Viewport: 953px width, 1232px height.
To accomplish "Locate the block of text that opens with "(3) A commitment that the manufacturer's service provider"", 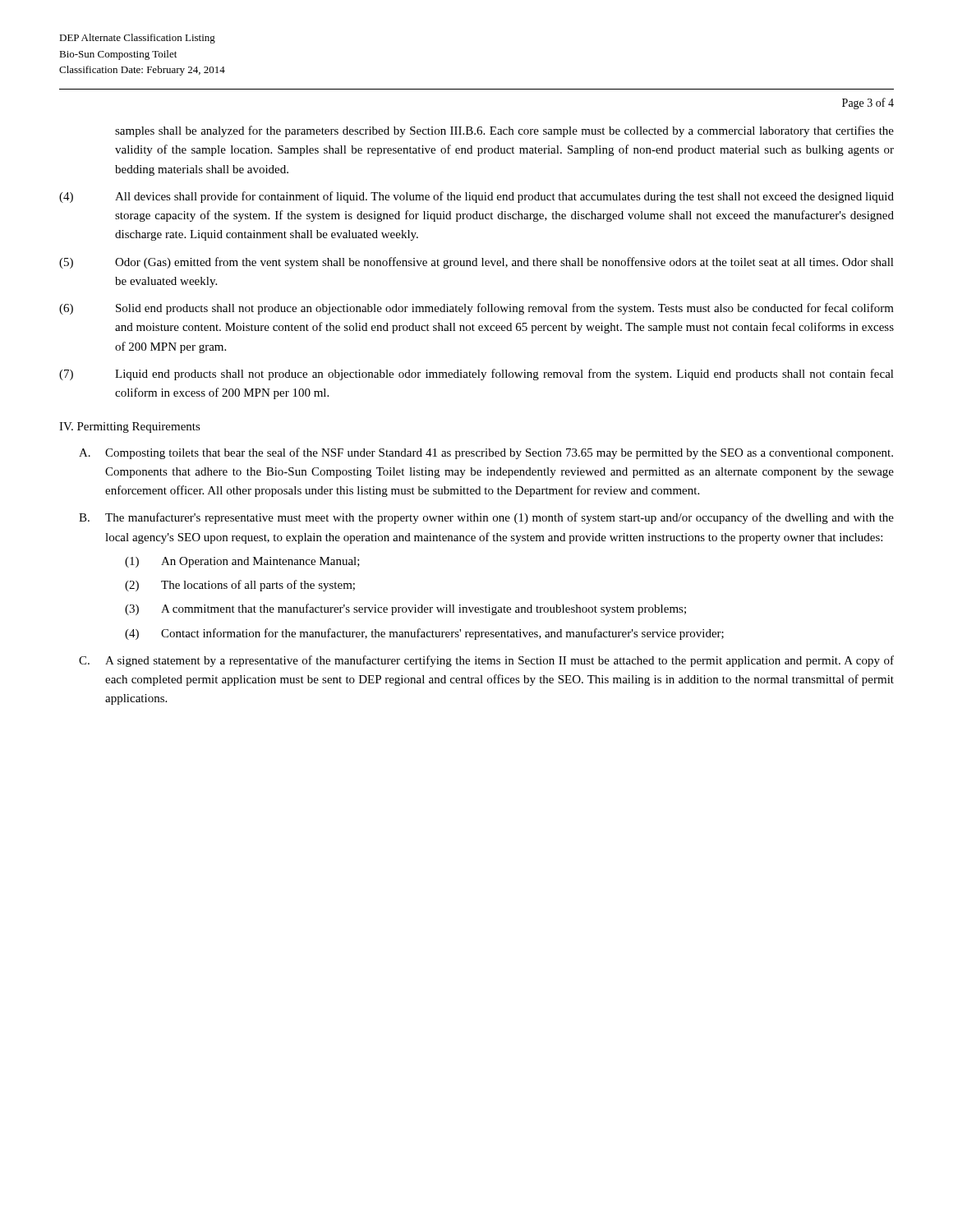I will (509, 609).
